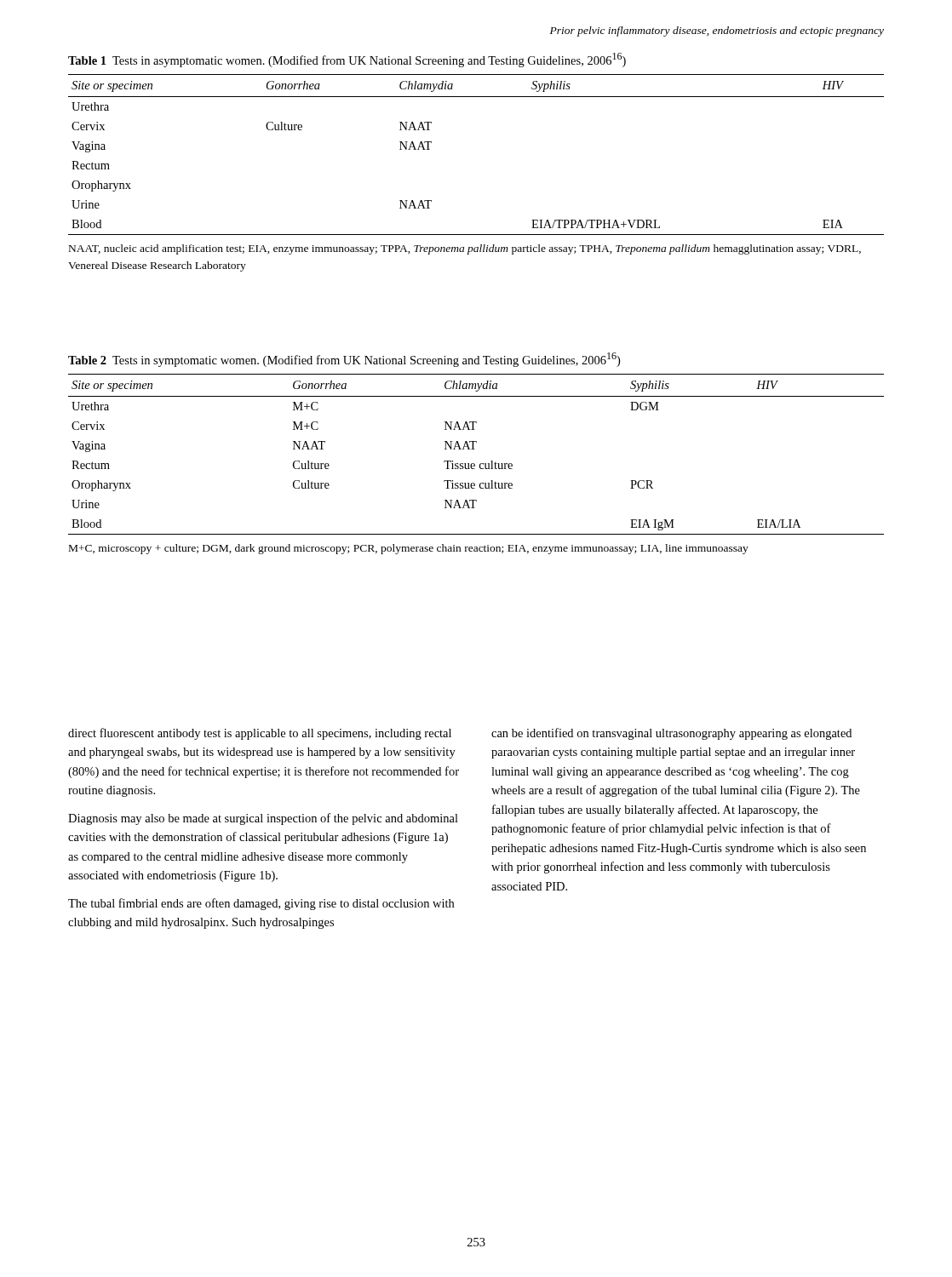Find the region starting "Table 2 Tests in symptomatic"
The height and width of the screenshot is (1277, 952).
tap(344, 358)
